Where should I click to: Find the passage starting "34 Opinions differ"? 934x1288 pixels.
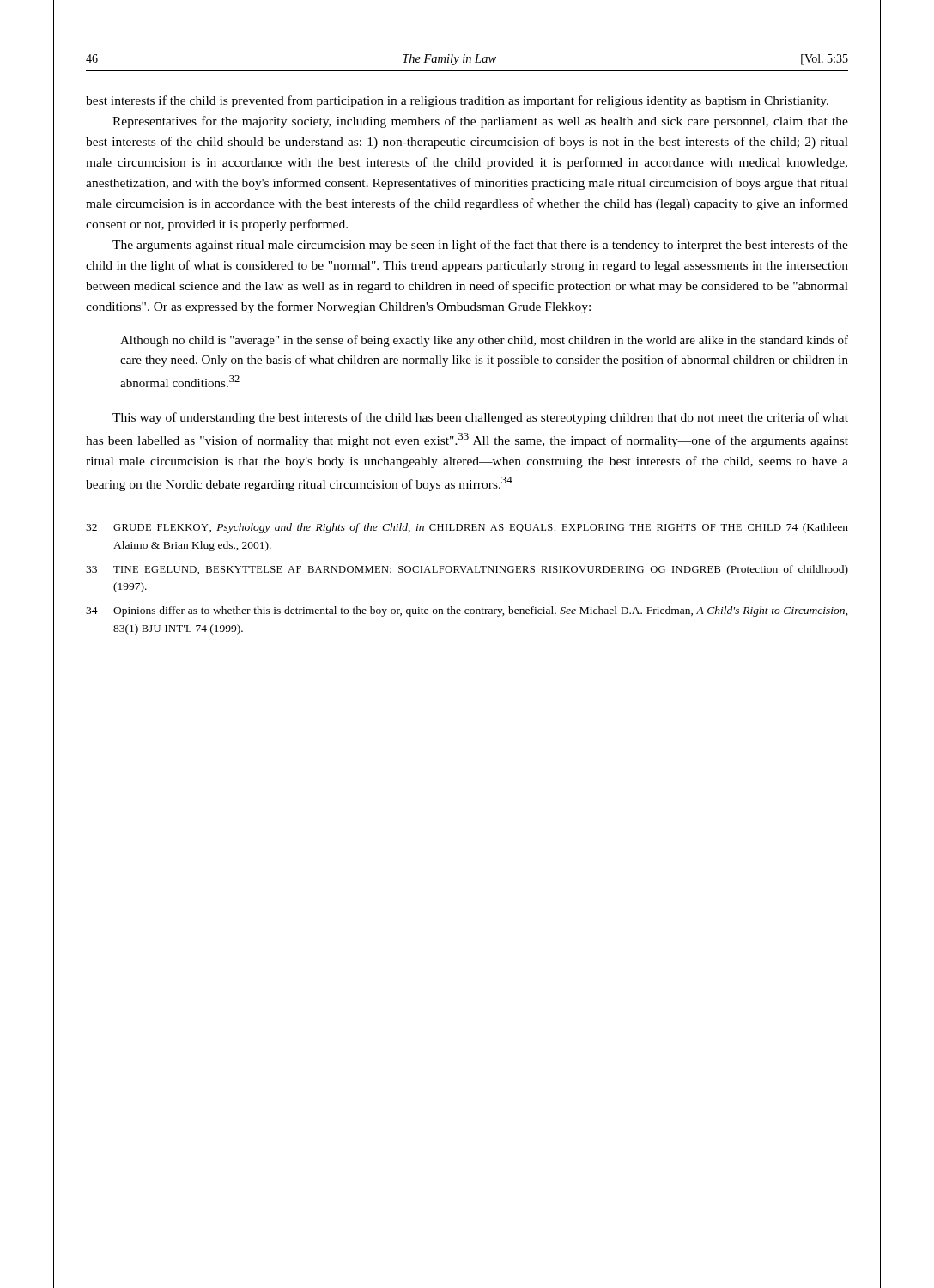[467, 620]
